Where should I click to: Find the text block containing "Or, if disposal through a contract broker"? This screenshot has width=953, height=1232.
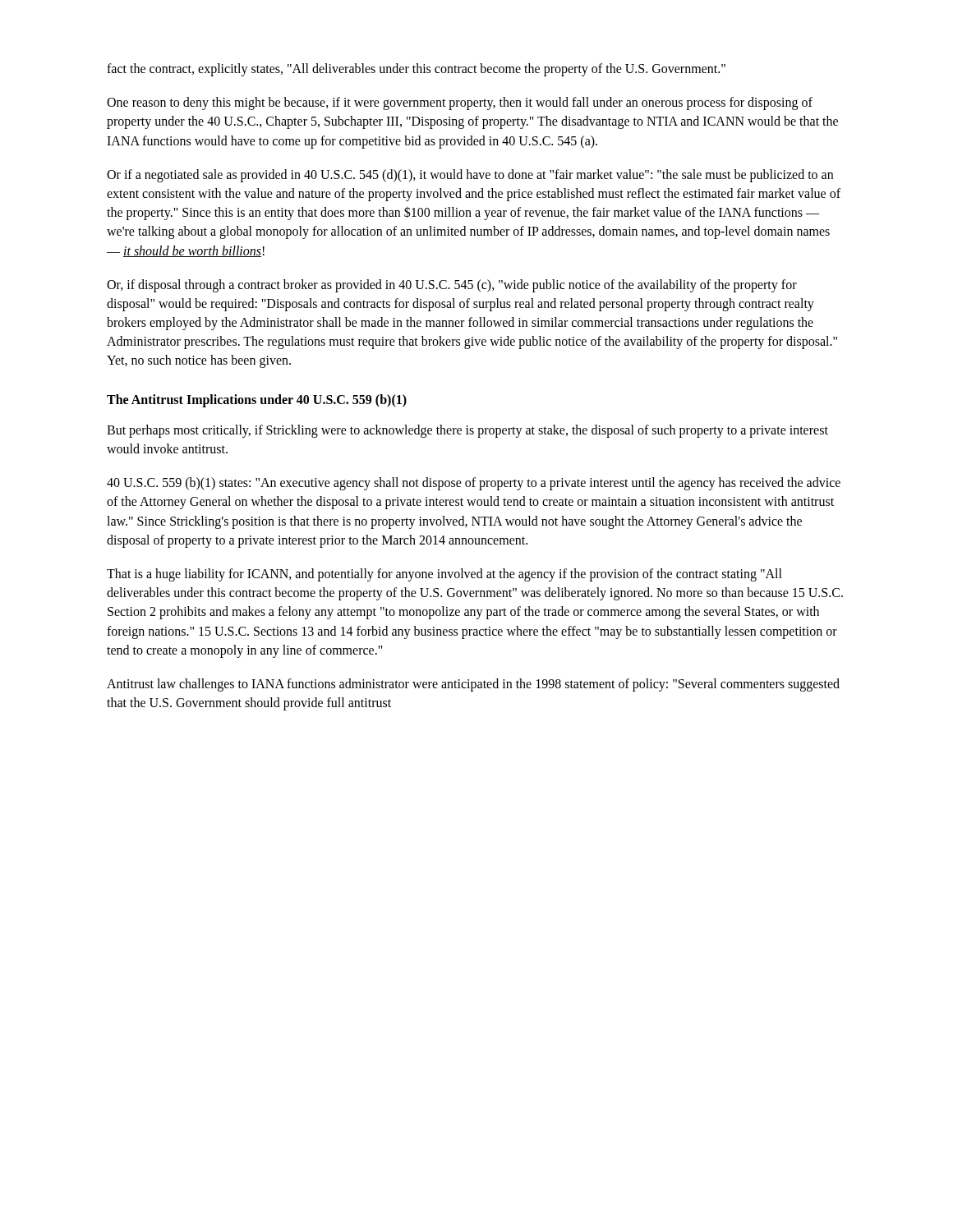click(472, 322)
